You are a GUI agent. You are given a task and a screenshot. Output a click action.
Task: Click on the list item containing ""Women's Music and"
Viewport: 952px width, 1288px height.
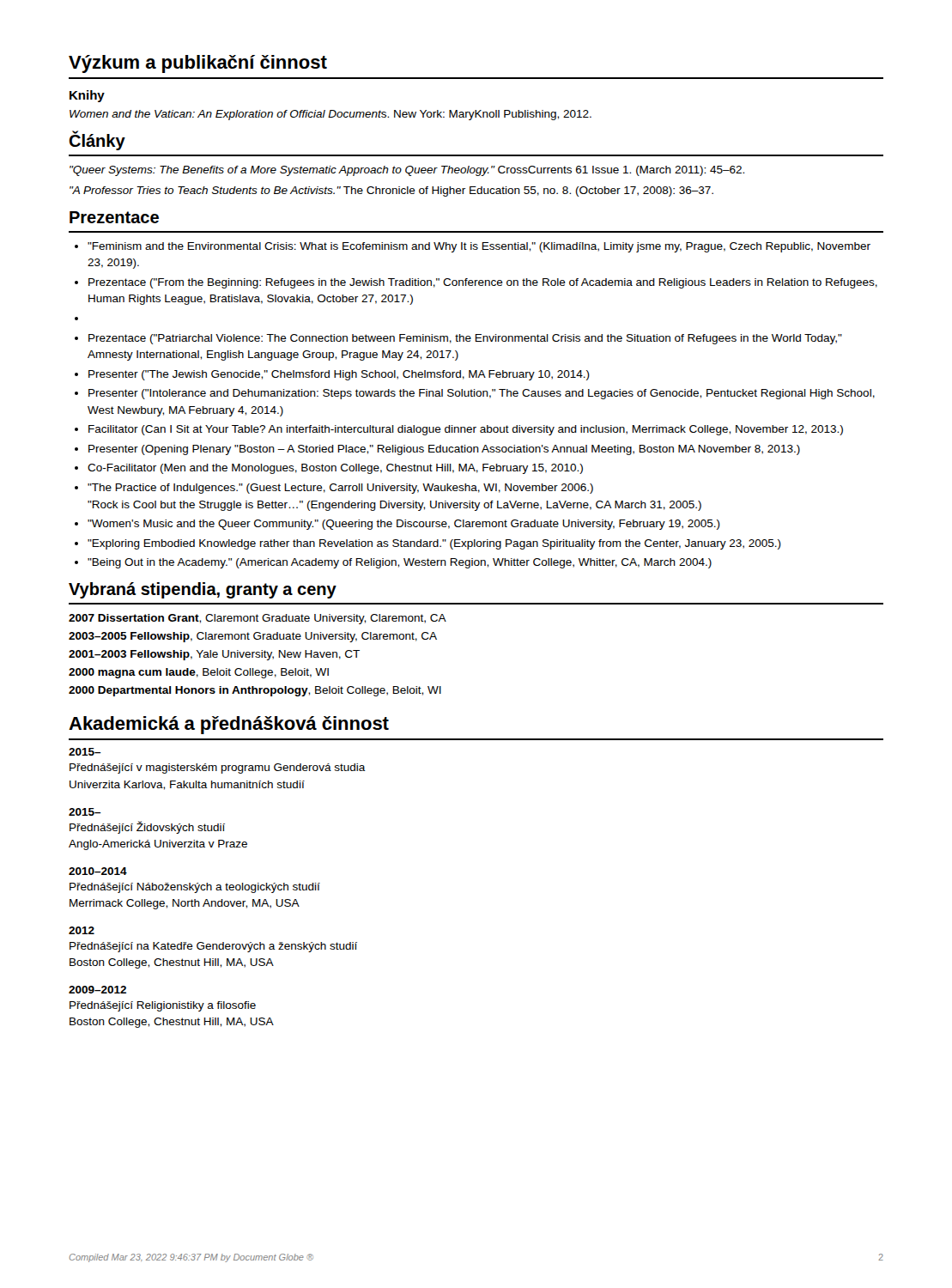[404, 523]
